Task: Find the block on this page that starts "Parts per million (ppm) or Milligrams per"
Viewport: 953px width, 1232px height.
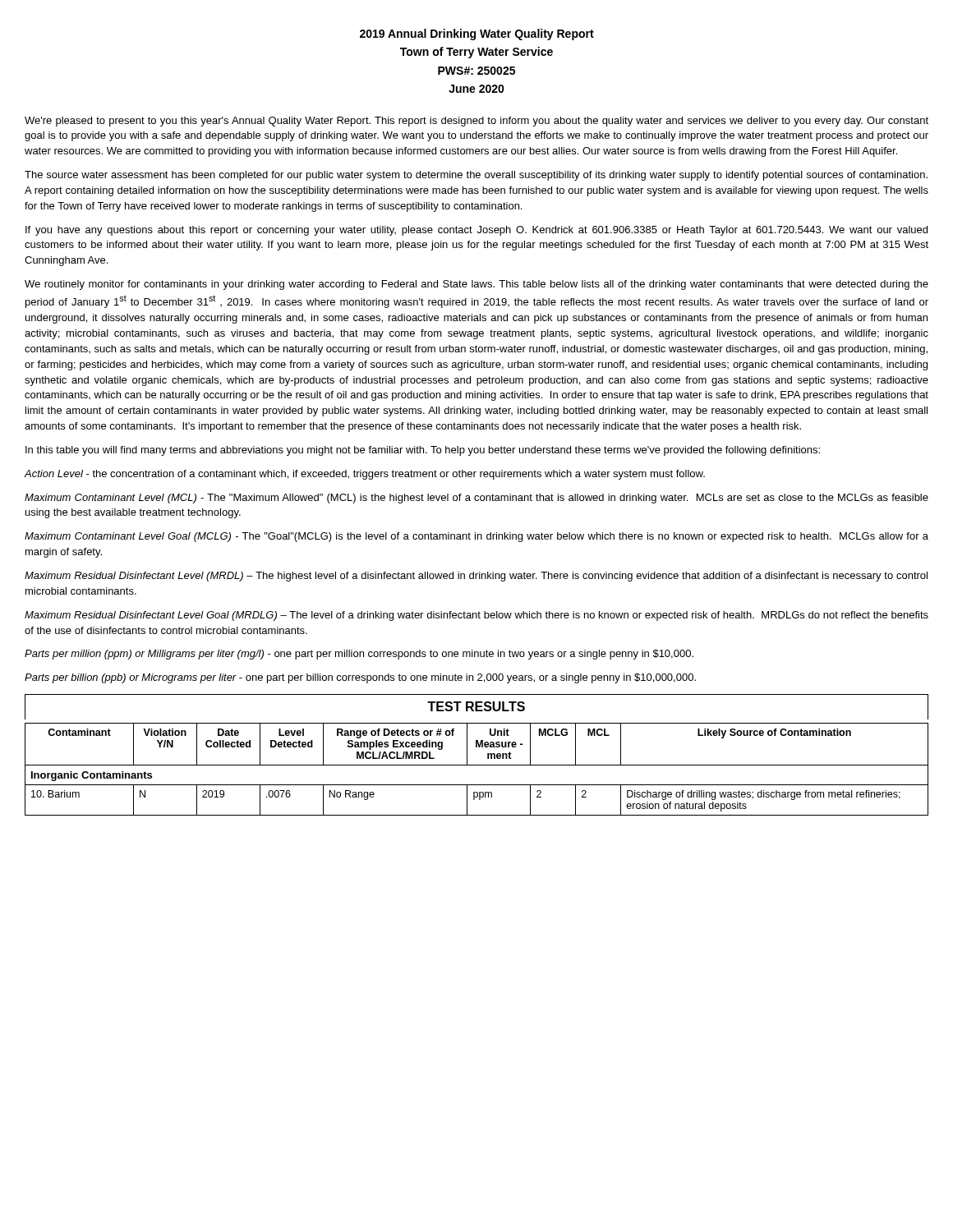Action: pyautogui.click(x=359, y=654)
